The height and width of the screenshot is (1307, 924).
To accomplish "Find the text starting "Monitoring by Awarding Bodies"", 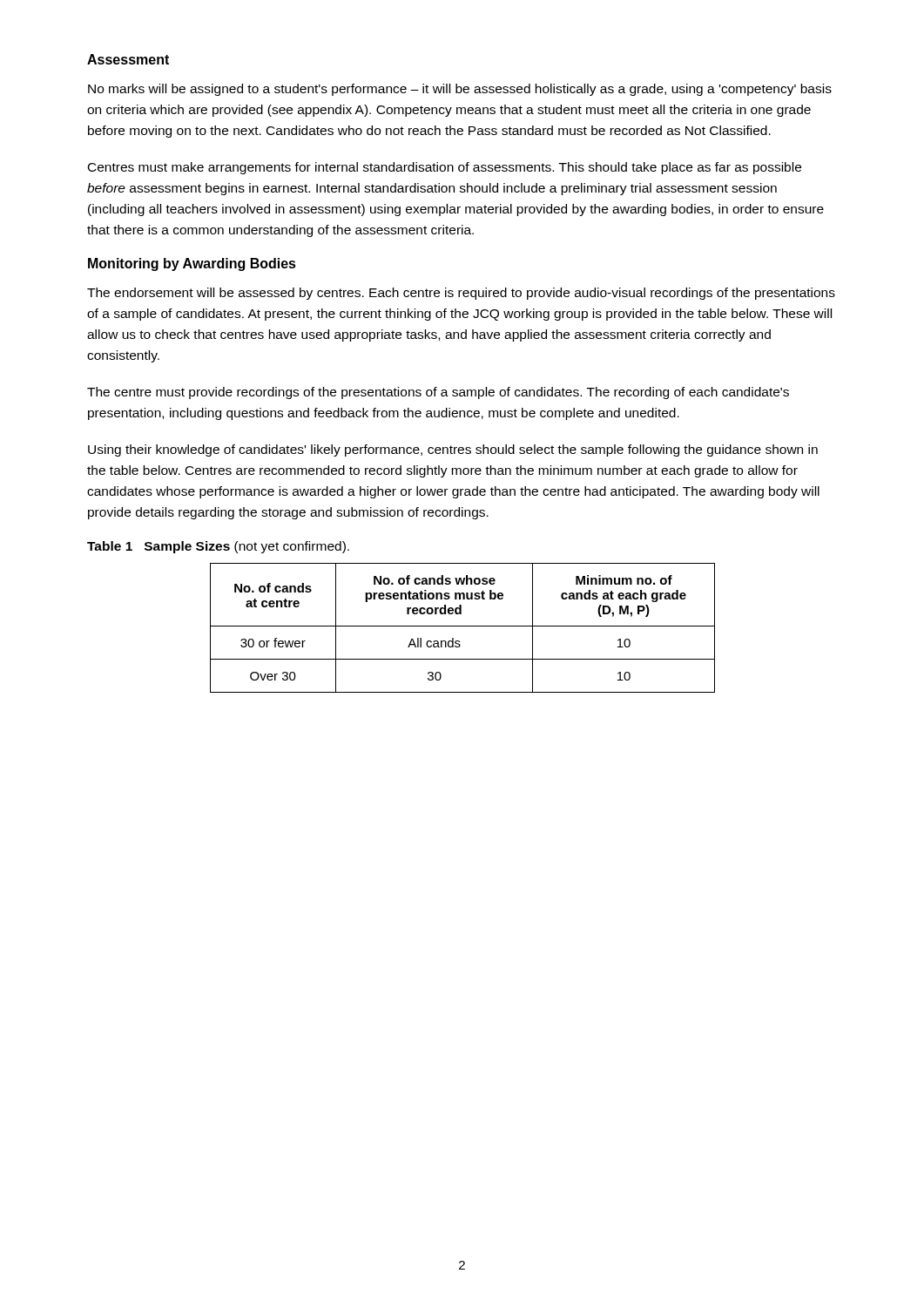I will pos(192,264).
